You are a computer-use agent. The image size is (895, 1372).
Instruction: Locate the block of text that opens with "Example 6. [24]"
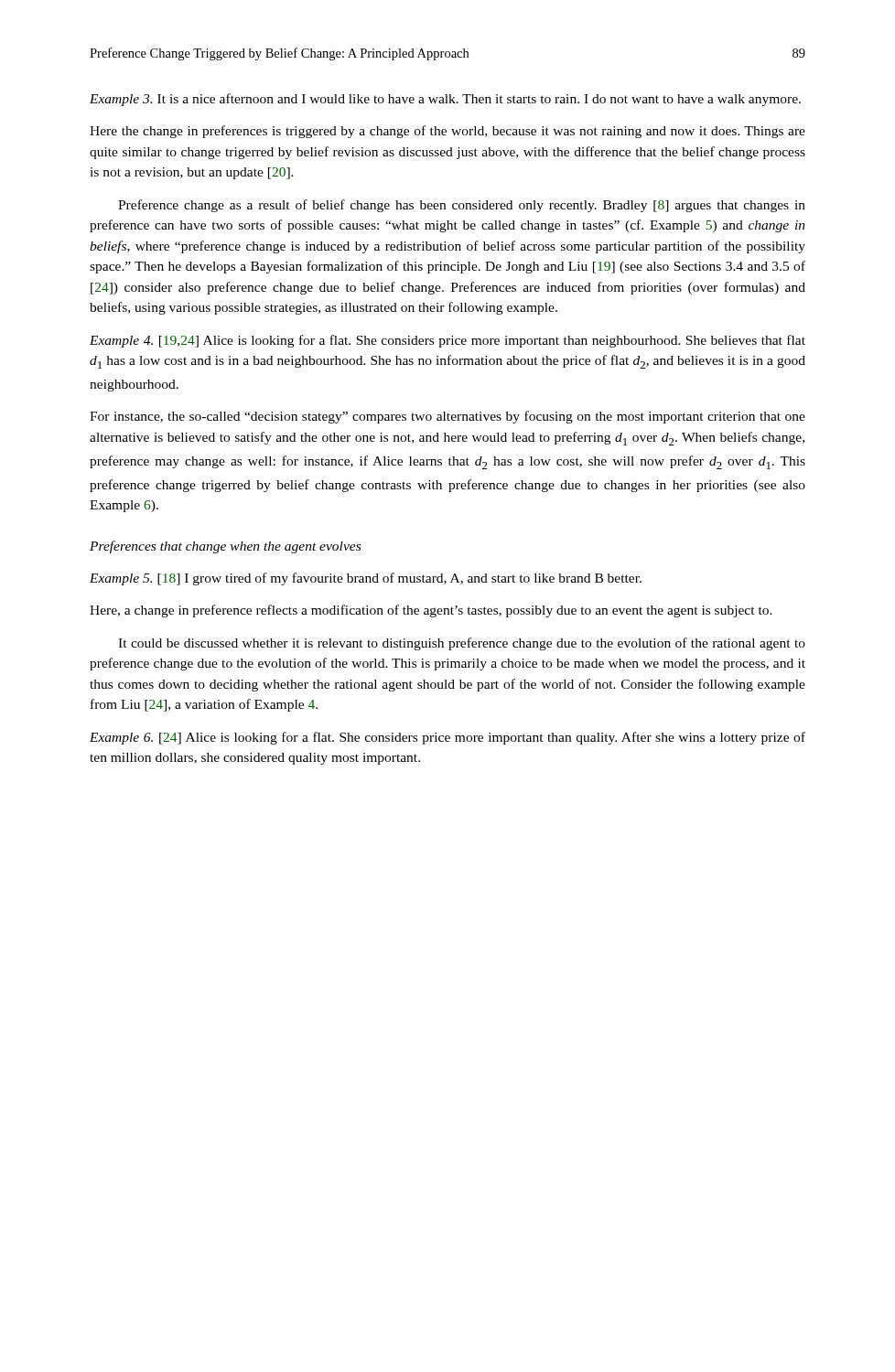(448, 748)
